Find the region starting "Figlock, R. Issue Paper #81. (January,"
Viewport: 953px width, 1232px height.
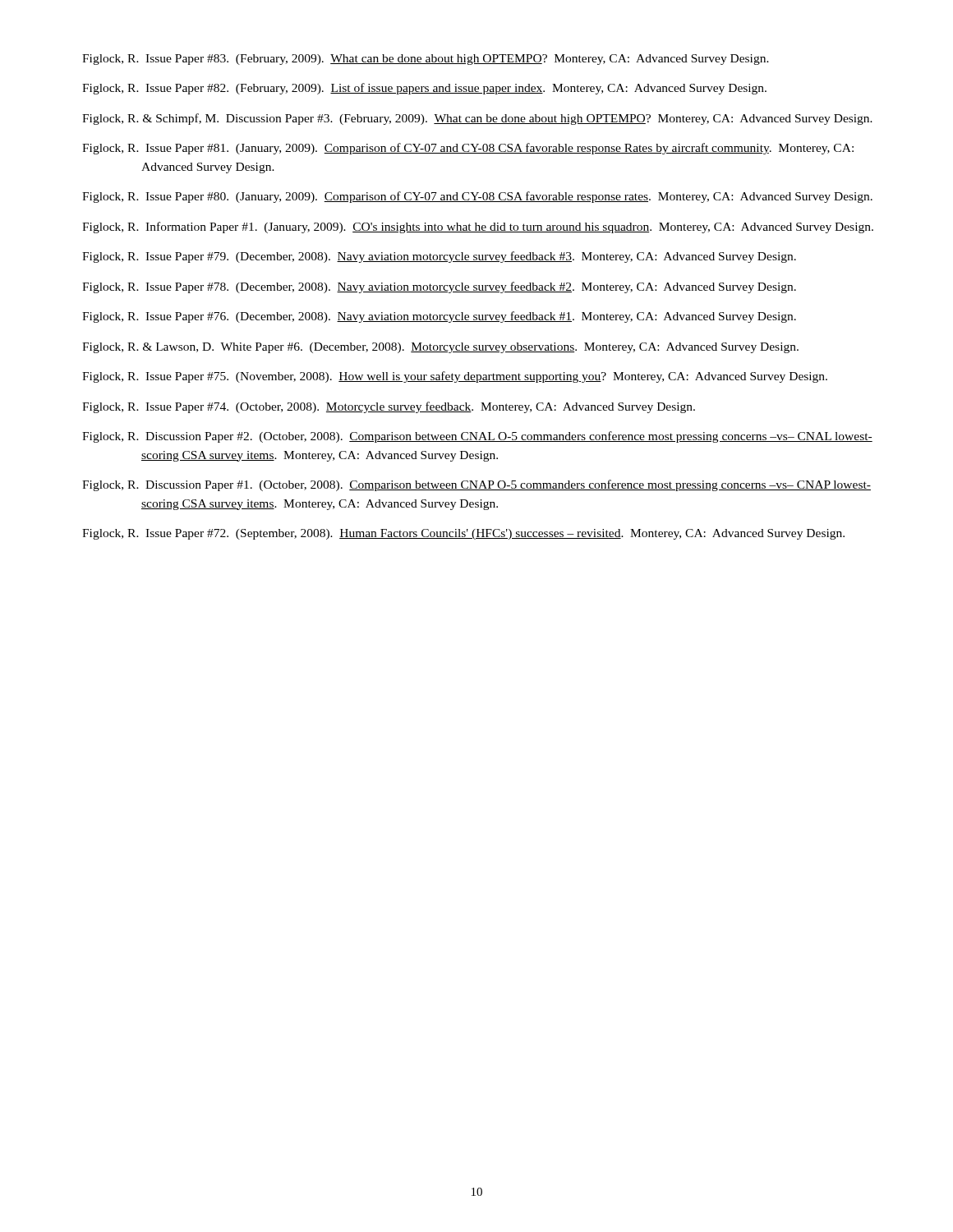[470, 157]
